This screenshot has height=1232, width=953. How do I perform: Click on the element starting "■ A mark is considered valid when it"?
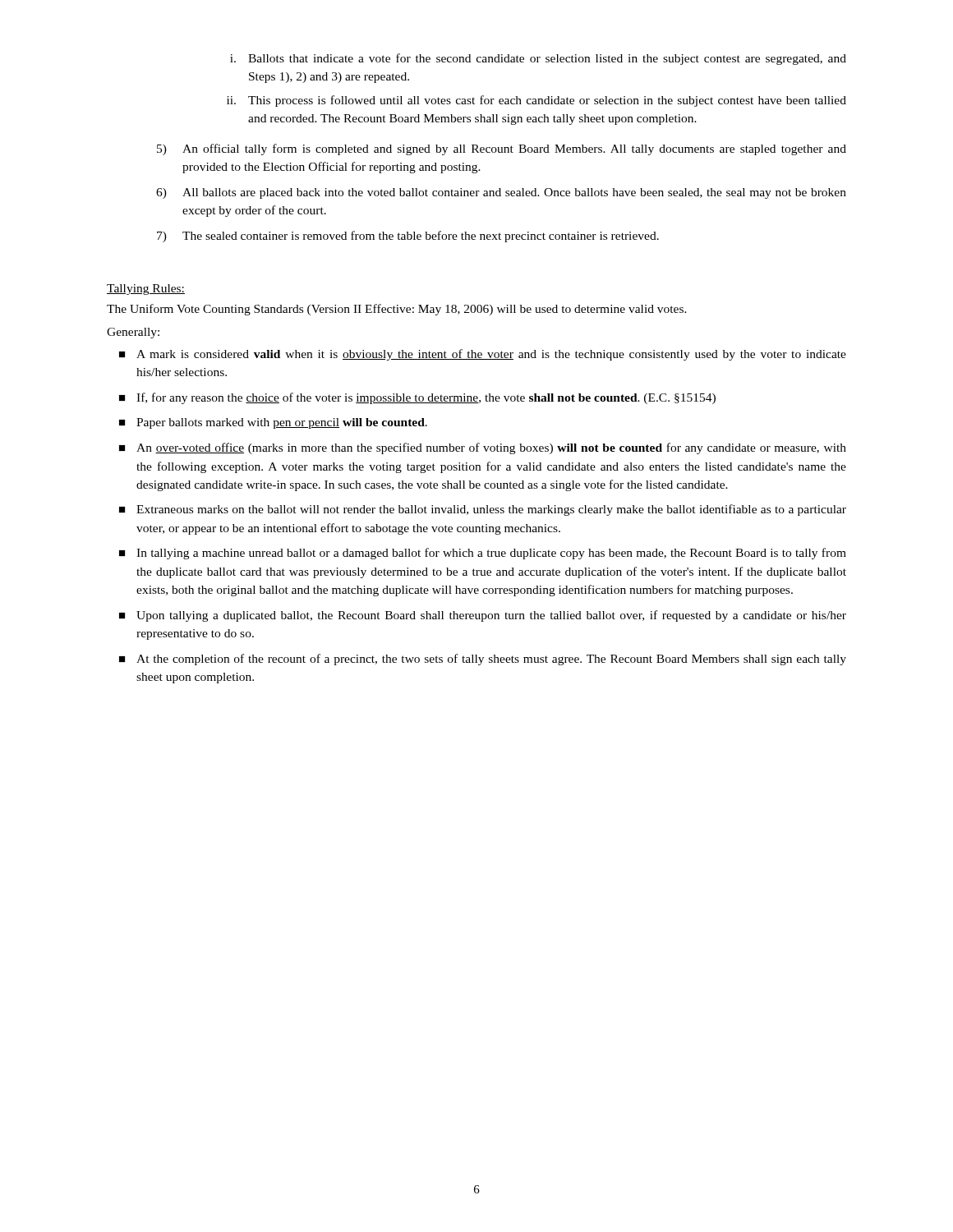point(482,363)
